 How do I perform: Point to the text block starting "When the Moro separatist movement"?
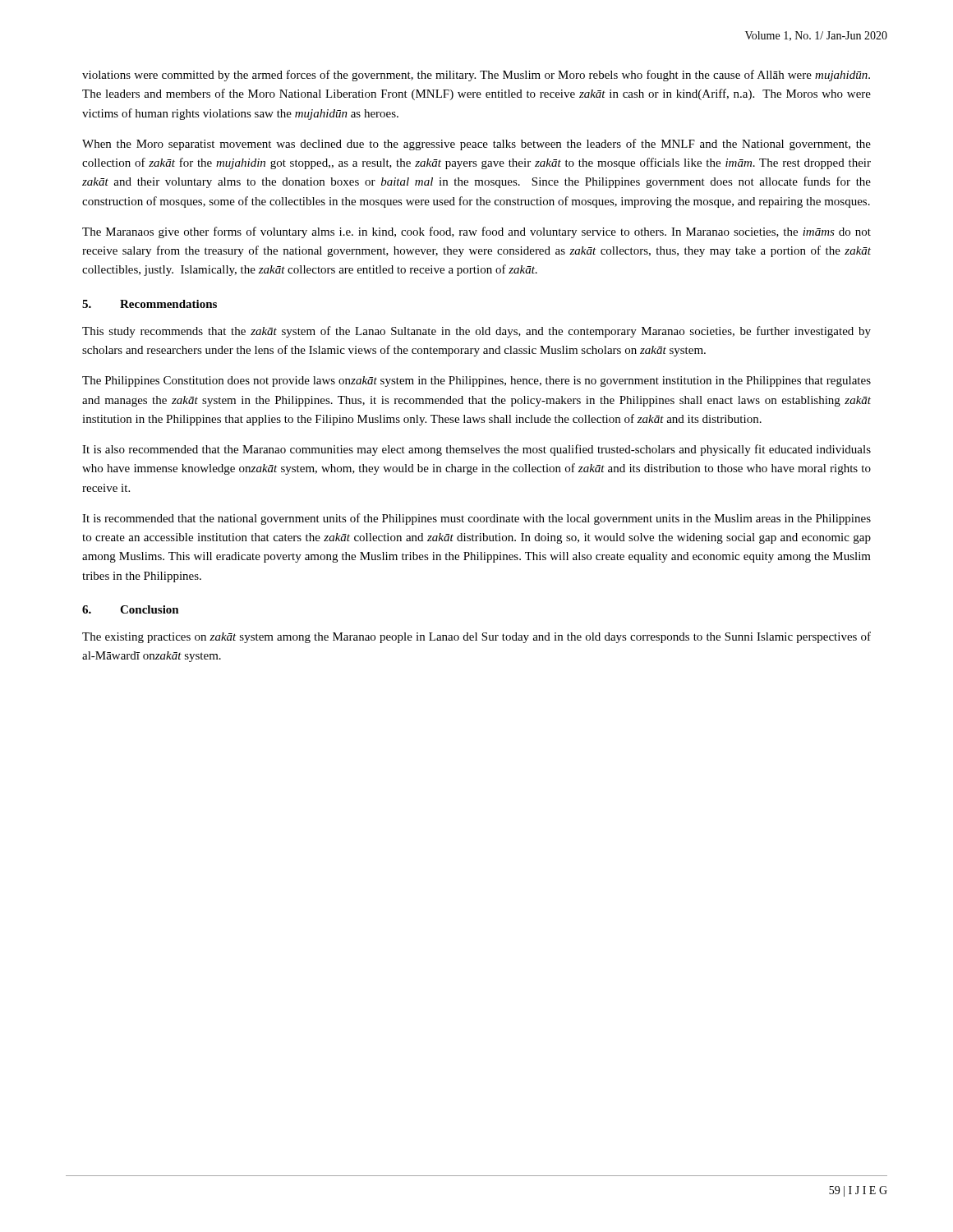click(x=476, y=172)
